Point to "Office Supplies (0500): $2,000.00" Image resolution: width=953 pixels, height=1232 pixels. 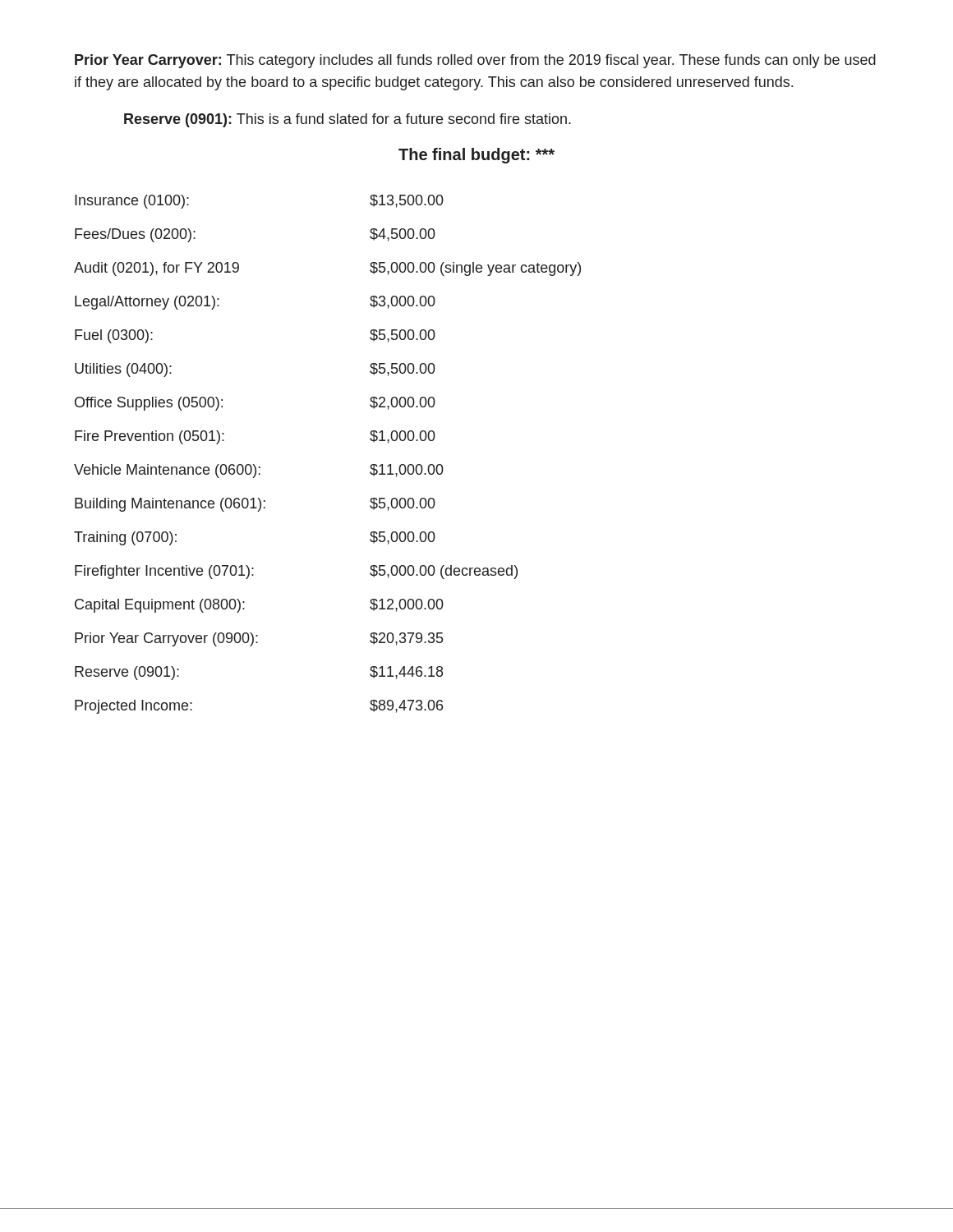click(x=145, y=404)
